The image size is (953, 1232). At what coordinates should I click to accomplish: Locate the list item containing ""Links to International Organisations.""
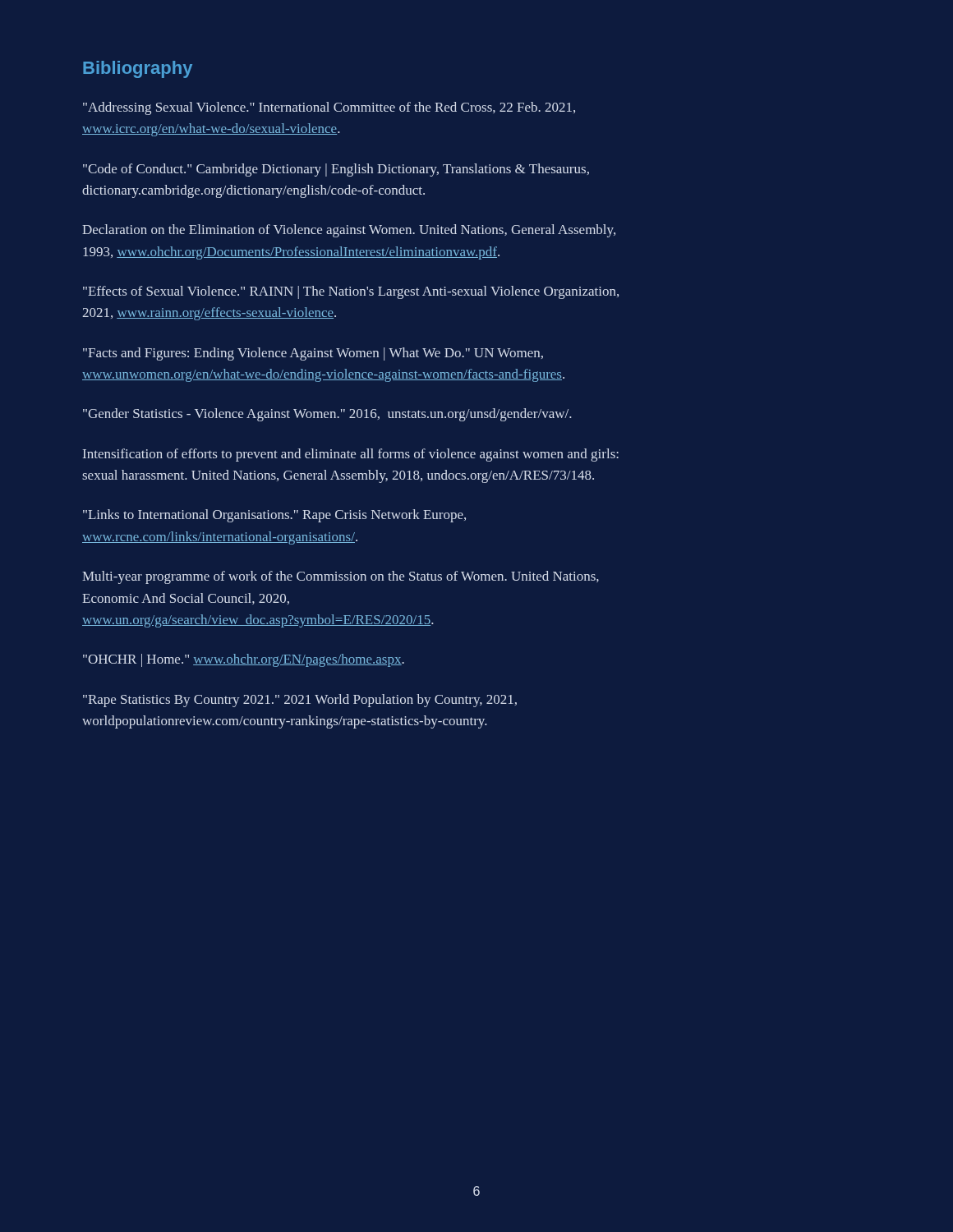point(275,526)
